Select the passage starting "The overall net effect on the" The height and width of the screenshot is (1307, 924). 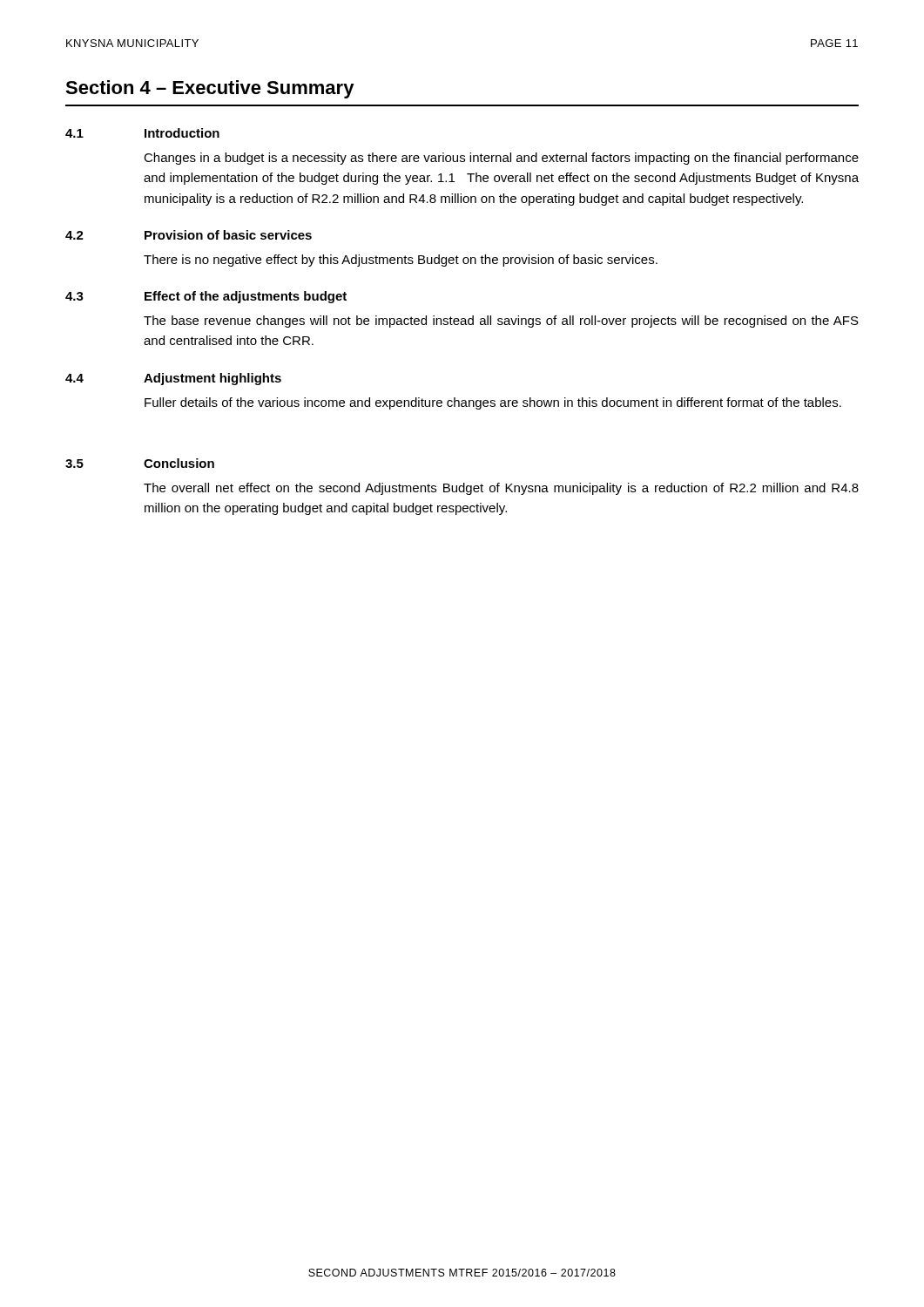[x=501, y=497]
